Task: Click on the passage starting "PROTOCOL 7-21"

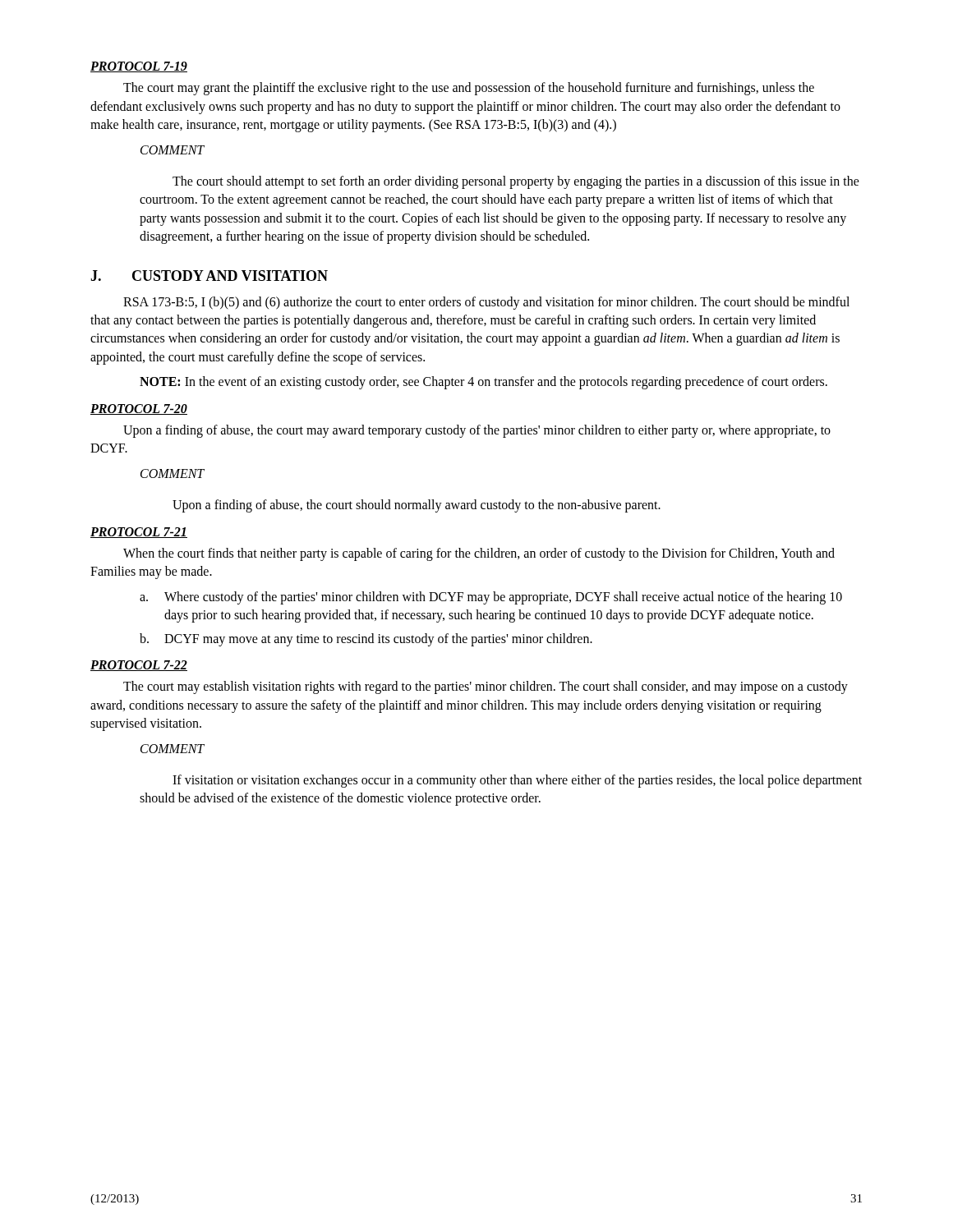Action: 139,533
